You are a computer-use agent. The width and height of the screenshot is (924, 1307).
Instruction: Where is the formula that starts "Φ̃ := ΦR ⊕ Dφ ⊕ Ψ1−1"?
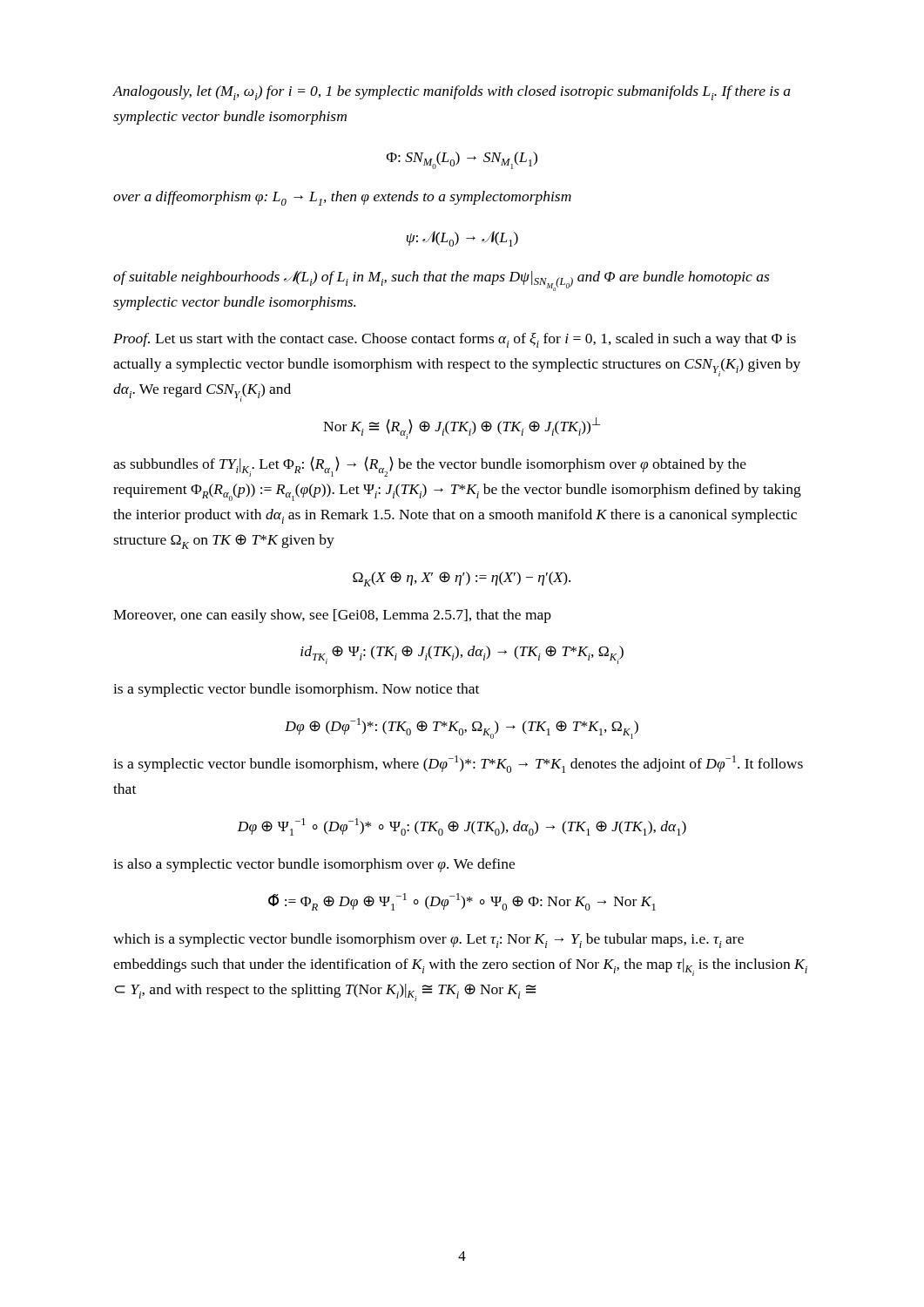coord(462,901)
